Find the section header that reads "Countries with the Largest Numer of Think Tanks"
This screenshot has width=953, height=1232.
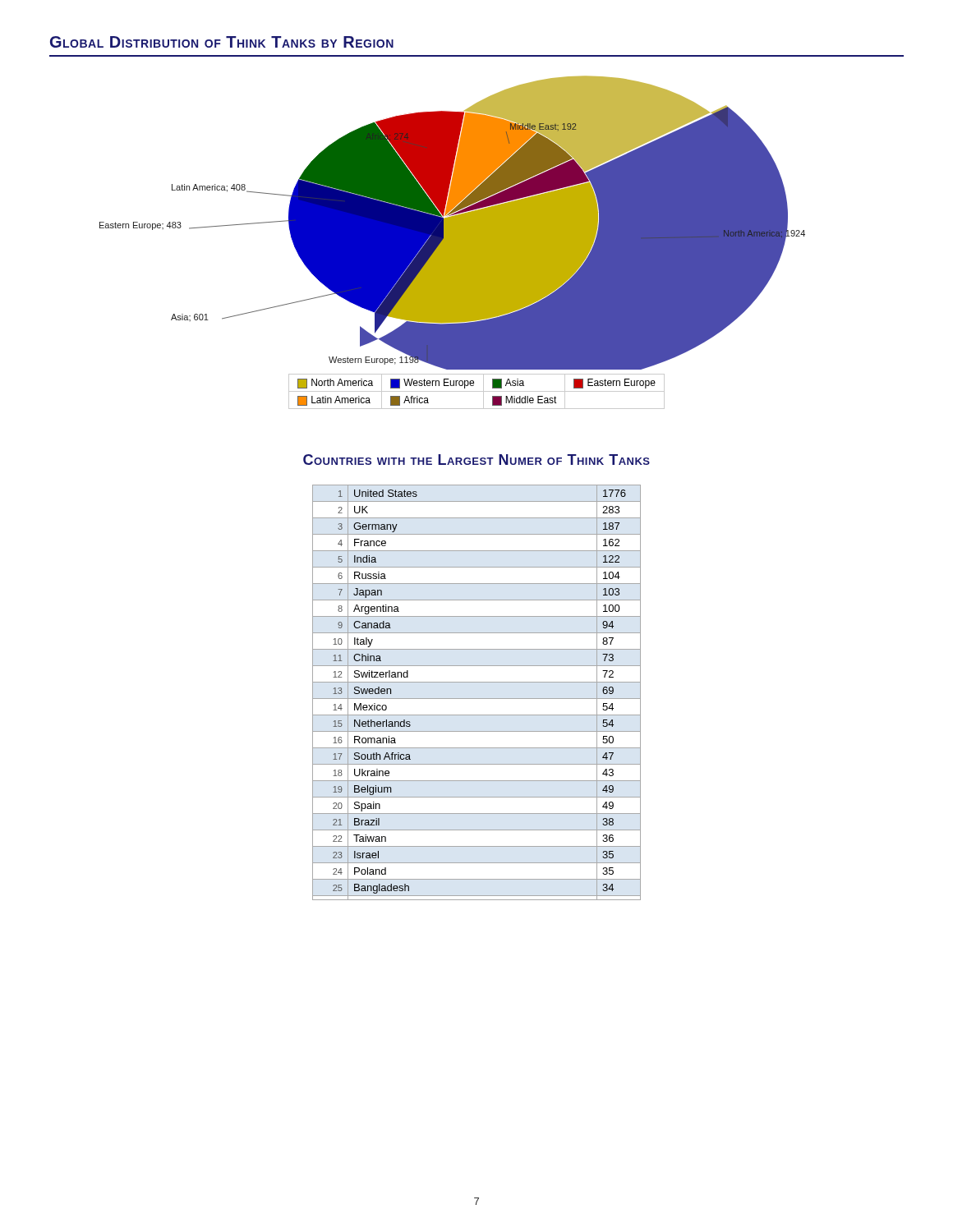pos(476,460)
